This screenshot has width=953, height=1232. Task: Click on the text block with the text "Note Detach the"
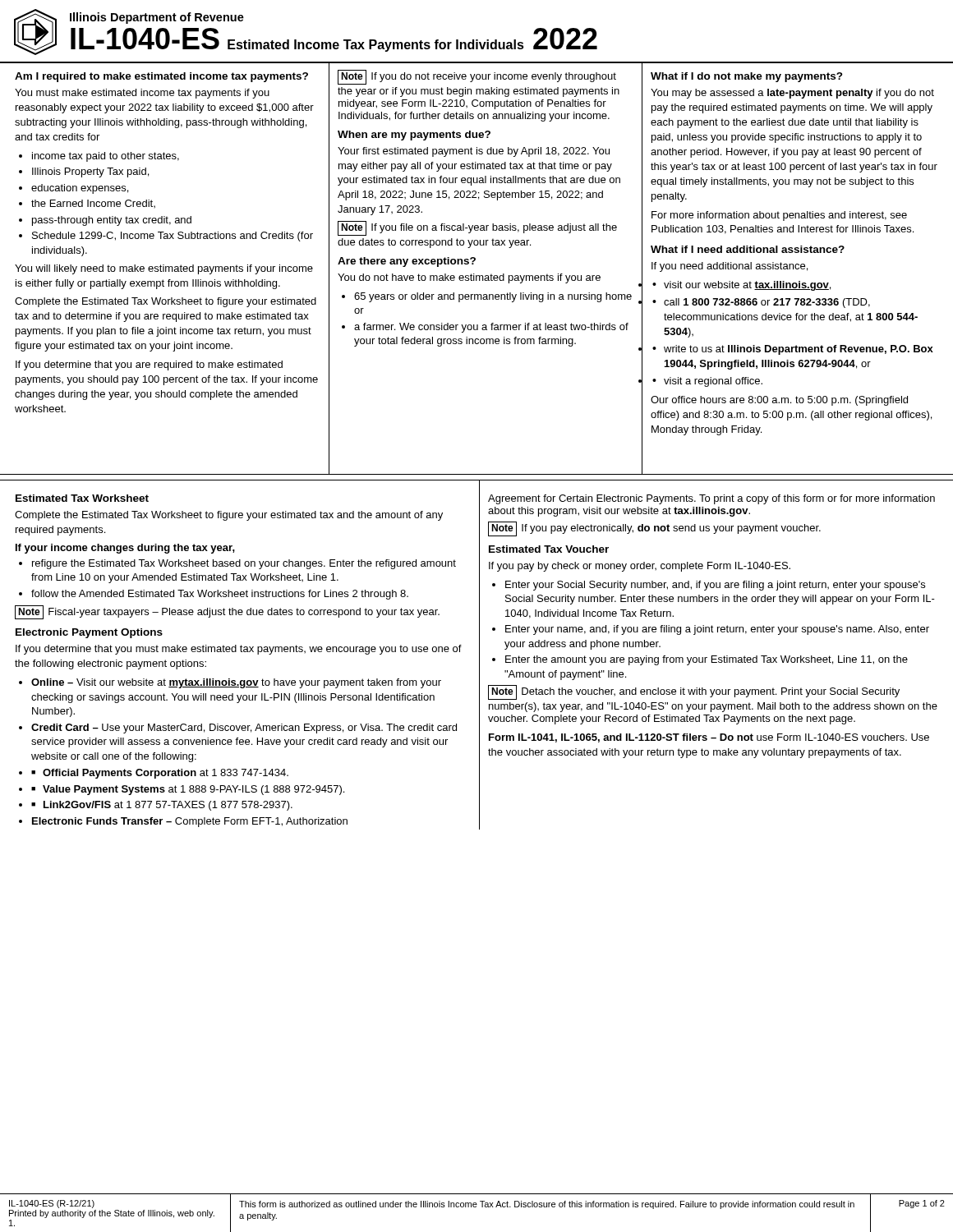pyautogui.click(x=713, y=705)
